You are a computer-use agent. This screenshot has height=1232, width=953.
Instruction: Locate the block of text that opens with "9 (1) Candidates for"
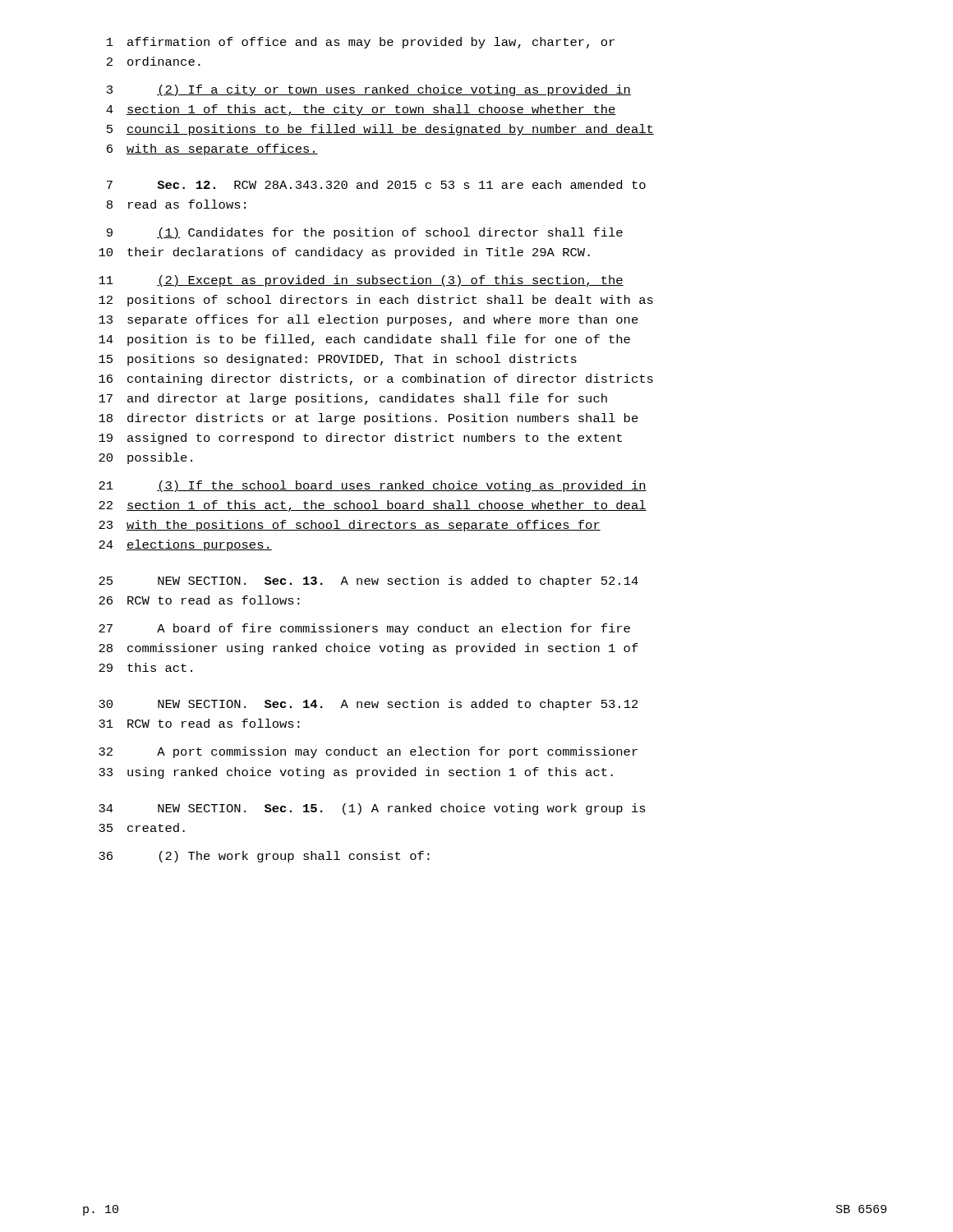pos(485,233)
